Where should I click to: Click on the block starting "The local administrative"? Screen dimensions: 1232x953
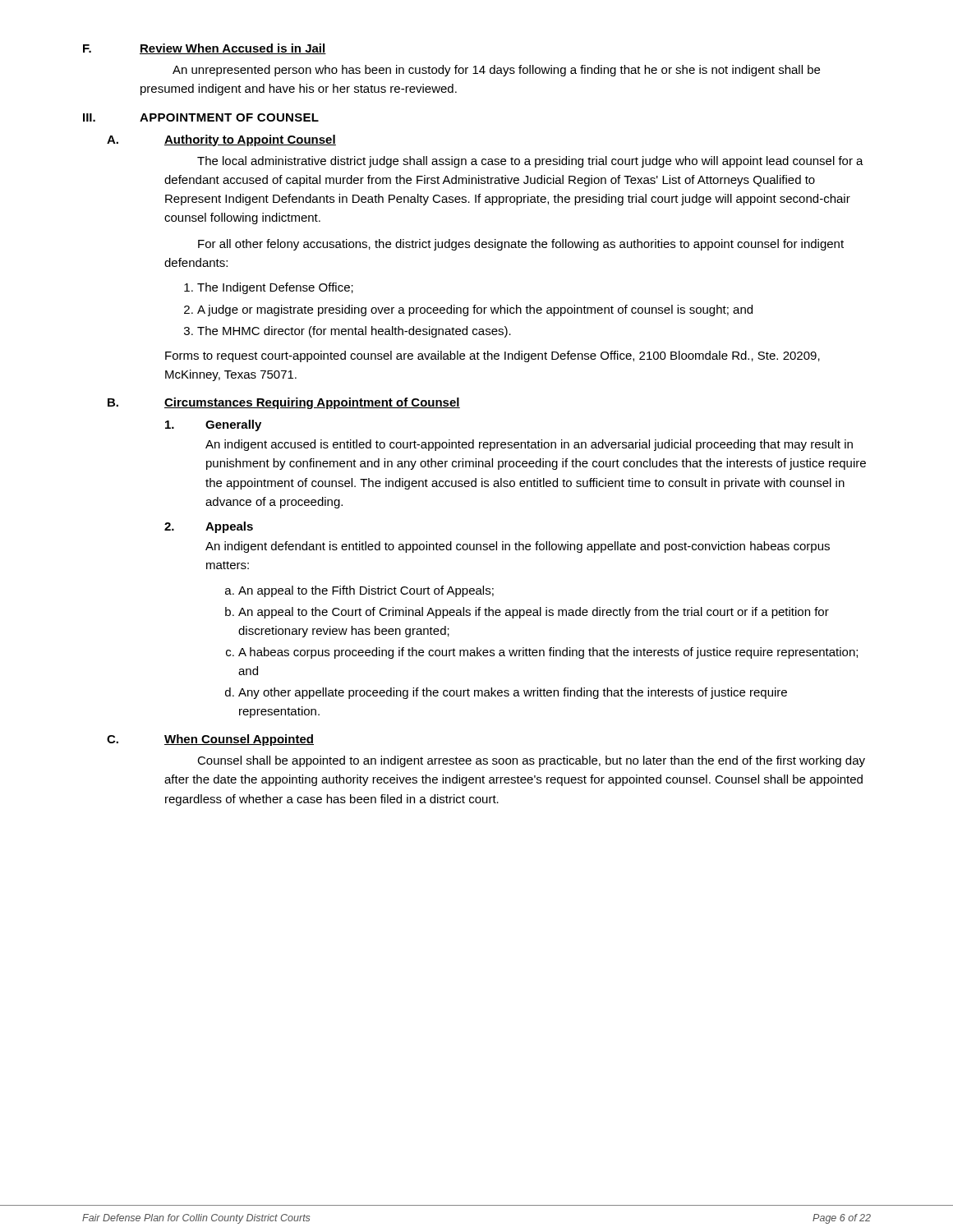(514, 189)
